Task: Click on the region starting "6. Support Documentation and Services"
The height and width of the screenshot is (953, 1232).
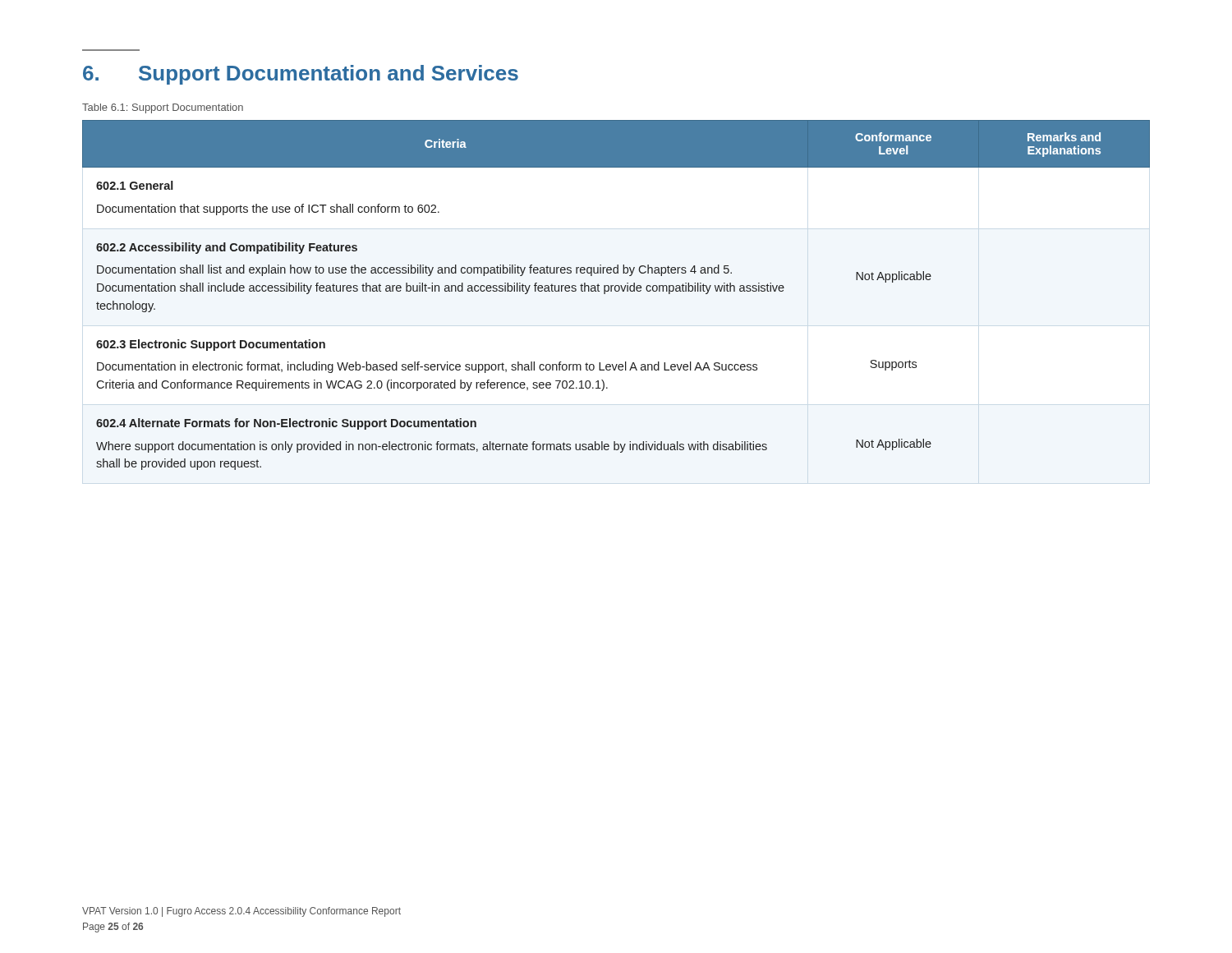Action: click(301, 74)
